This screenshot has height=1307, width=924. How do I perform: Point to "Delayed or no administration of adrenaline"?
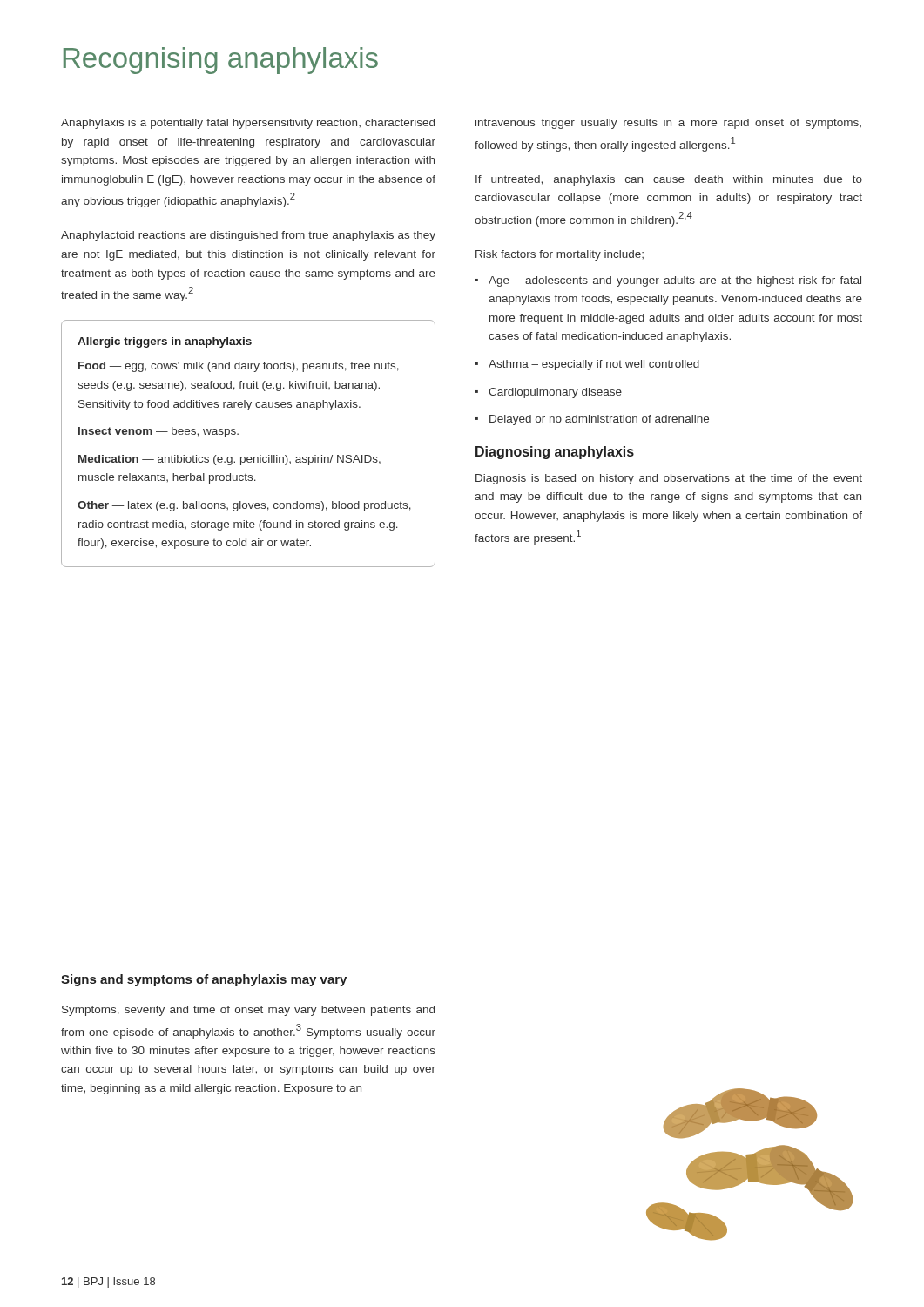(599, 419)
